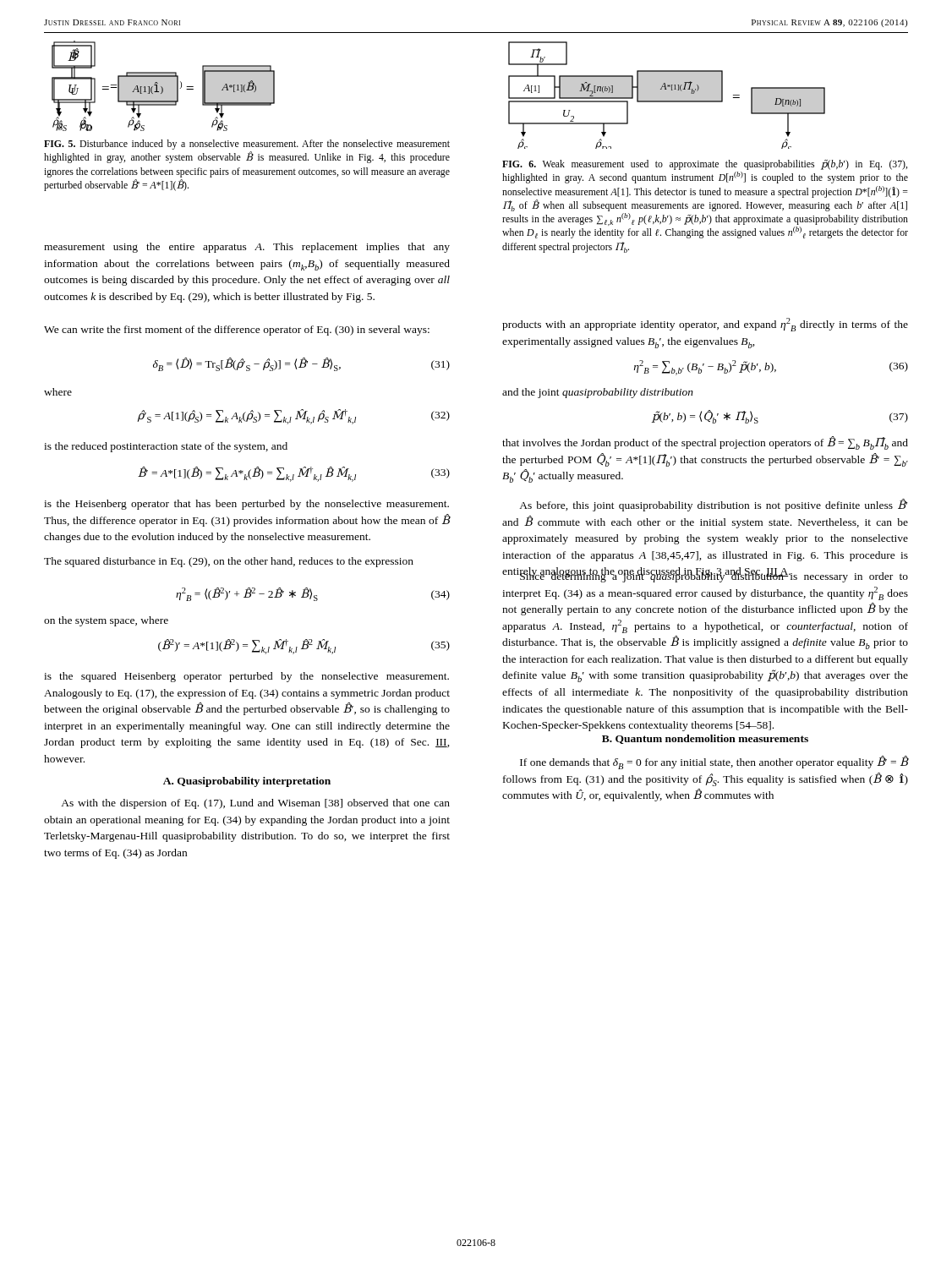The height and width of the screenshot is (1268, 952).
Task: Locate the formula that opens with "δB = ⟨D̂⟩ ="
Action: click(x=247, y=364)
